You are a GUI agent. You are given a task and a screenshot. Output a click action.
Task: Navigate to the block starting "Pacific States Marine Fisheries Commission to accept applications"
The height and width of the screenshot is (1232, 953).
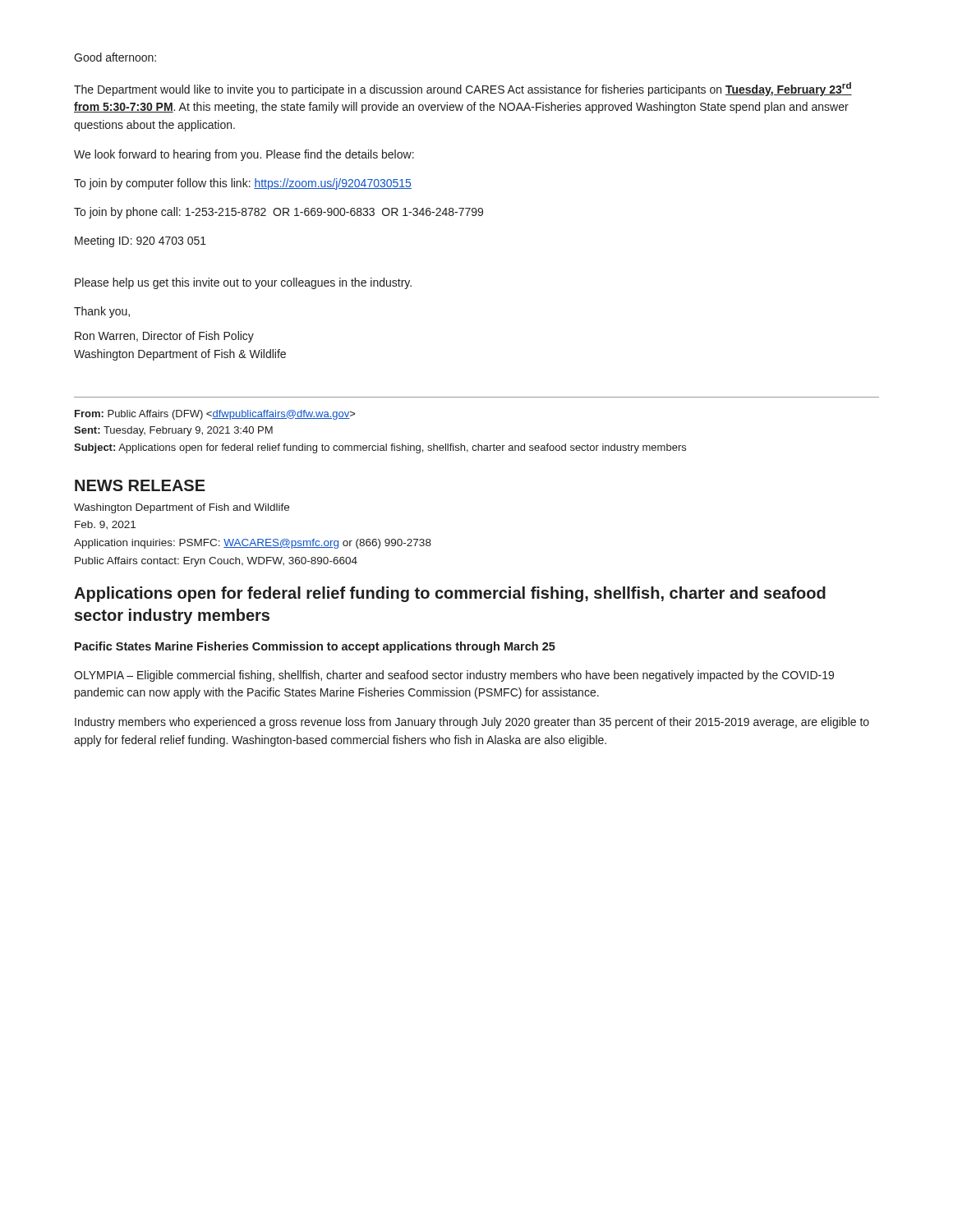click(x=315, y=647)
